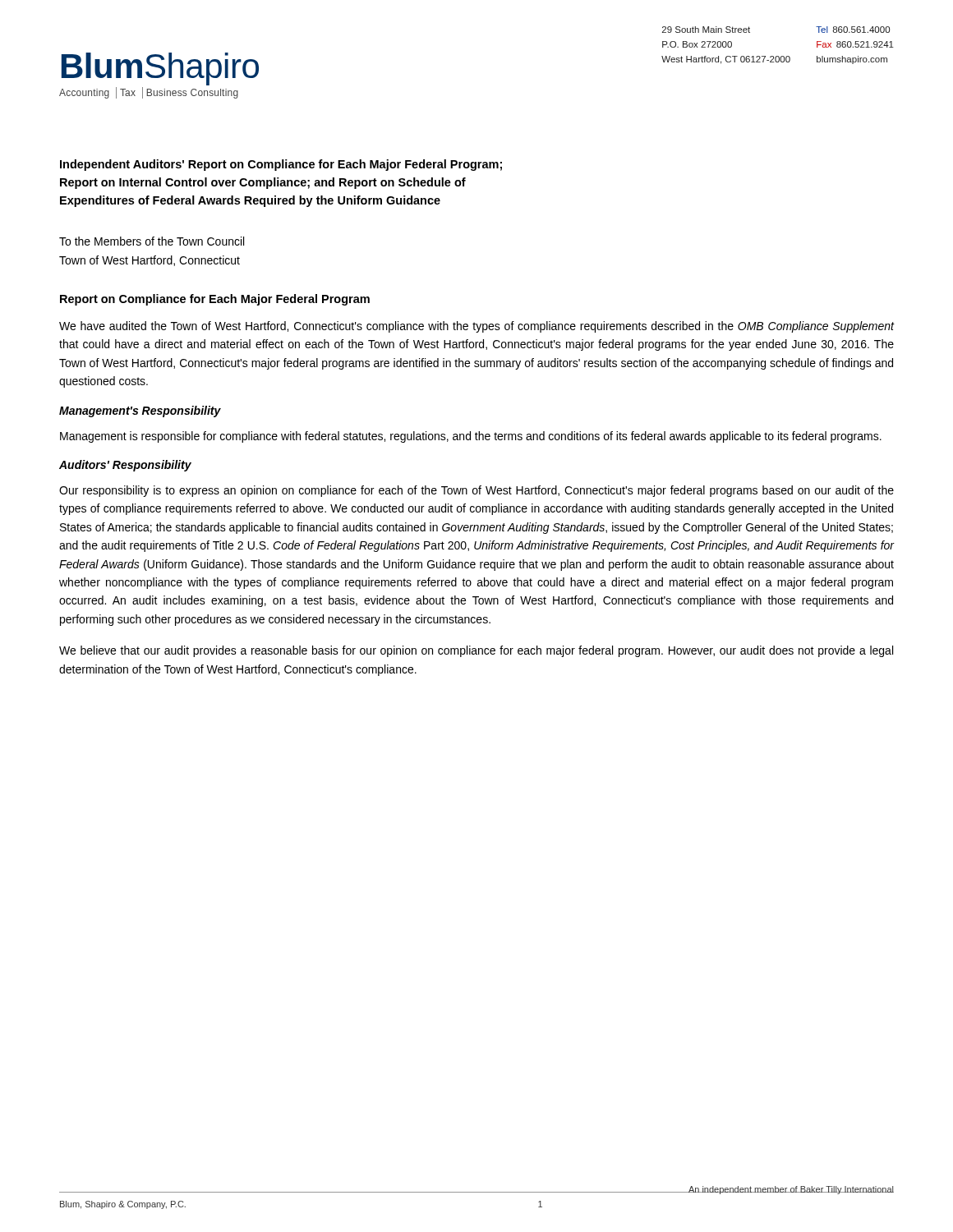Screen dimensions: 1232x953
Task: Click on the text block that reads "To the Members"
Action: (x=152, y=251)
